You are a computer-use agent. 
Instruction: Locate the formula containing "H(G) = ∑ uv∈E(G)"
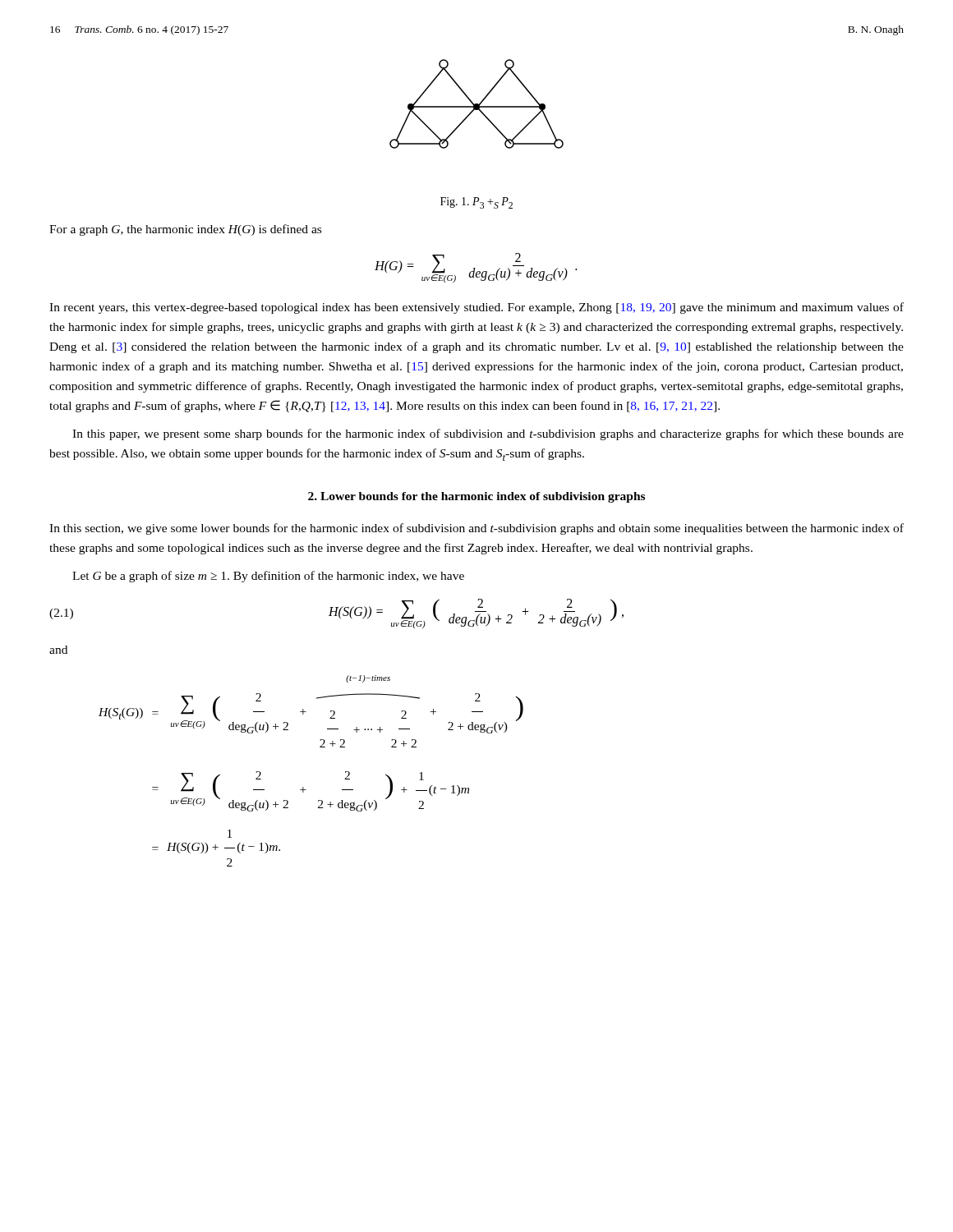476,267
